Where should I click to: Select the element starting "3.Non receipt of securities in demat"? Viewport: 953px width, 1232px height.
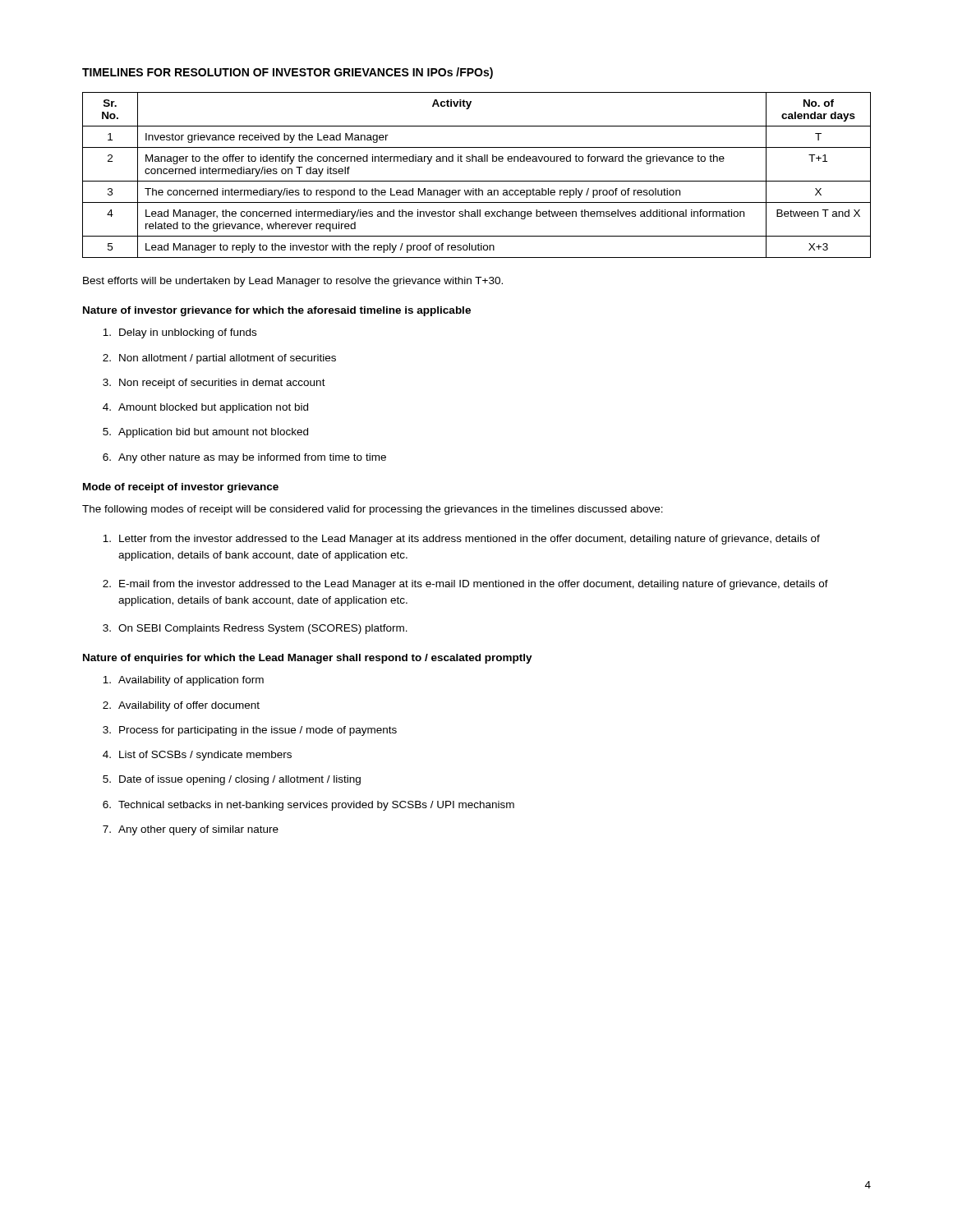click(x=214, y=384)
